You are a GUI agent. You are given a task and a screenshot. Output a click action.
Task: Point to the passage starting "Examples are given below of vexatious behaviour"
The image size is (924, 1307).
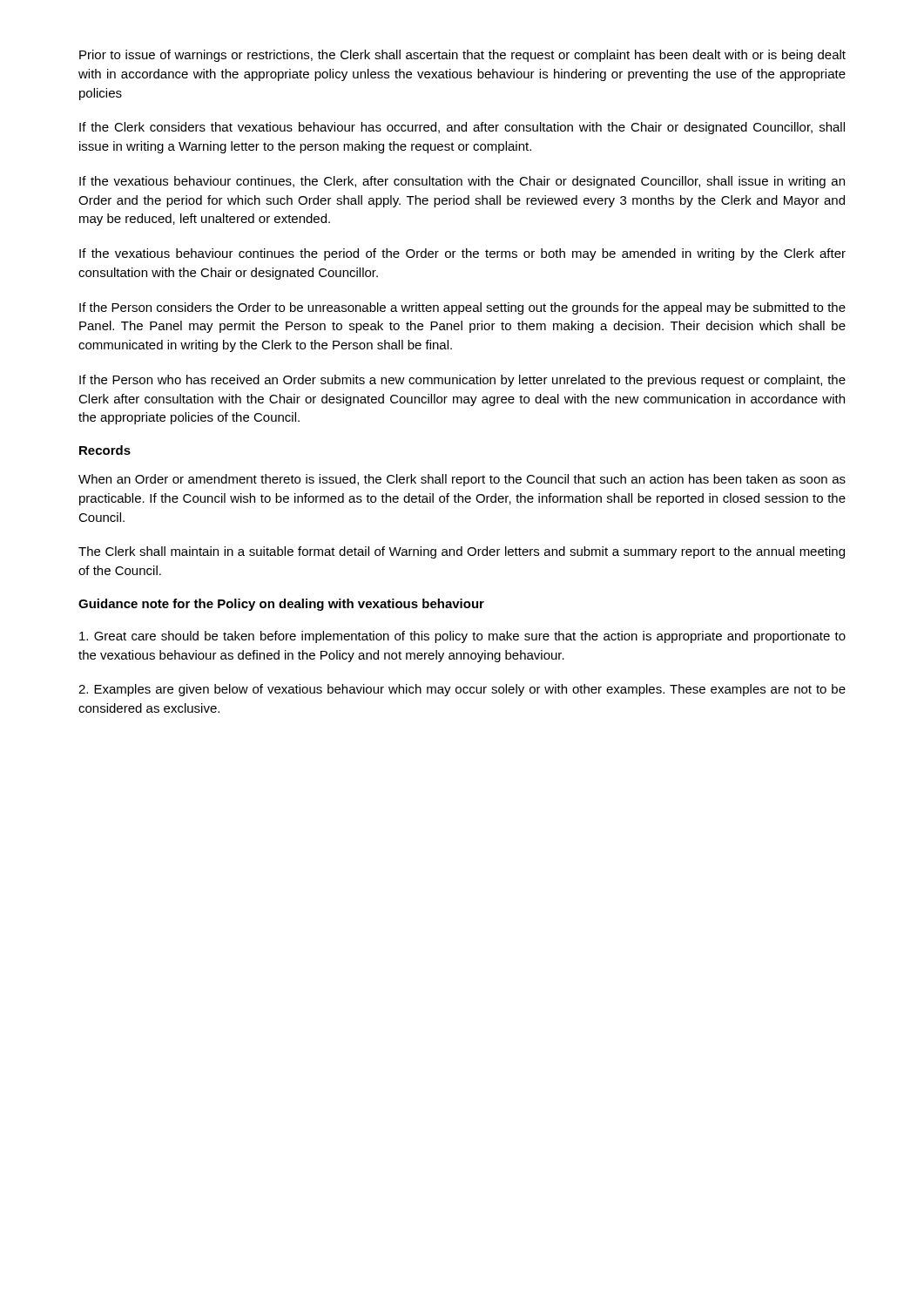(462, 698)
